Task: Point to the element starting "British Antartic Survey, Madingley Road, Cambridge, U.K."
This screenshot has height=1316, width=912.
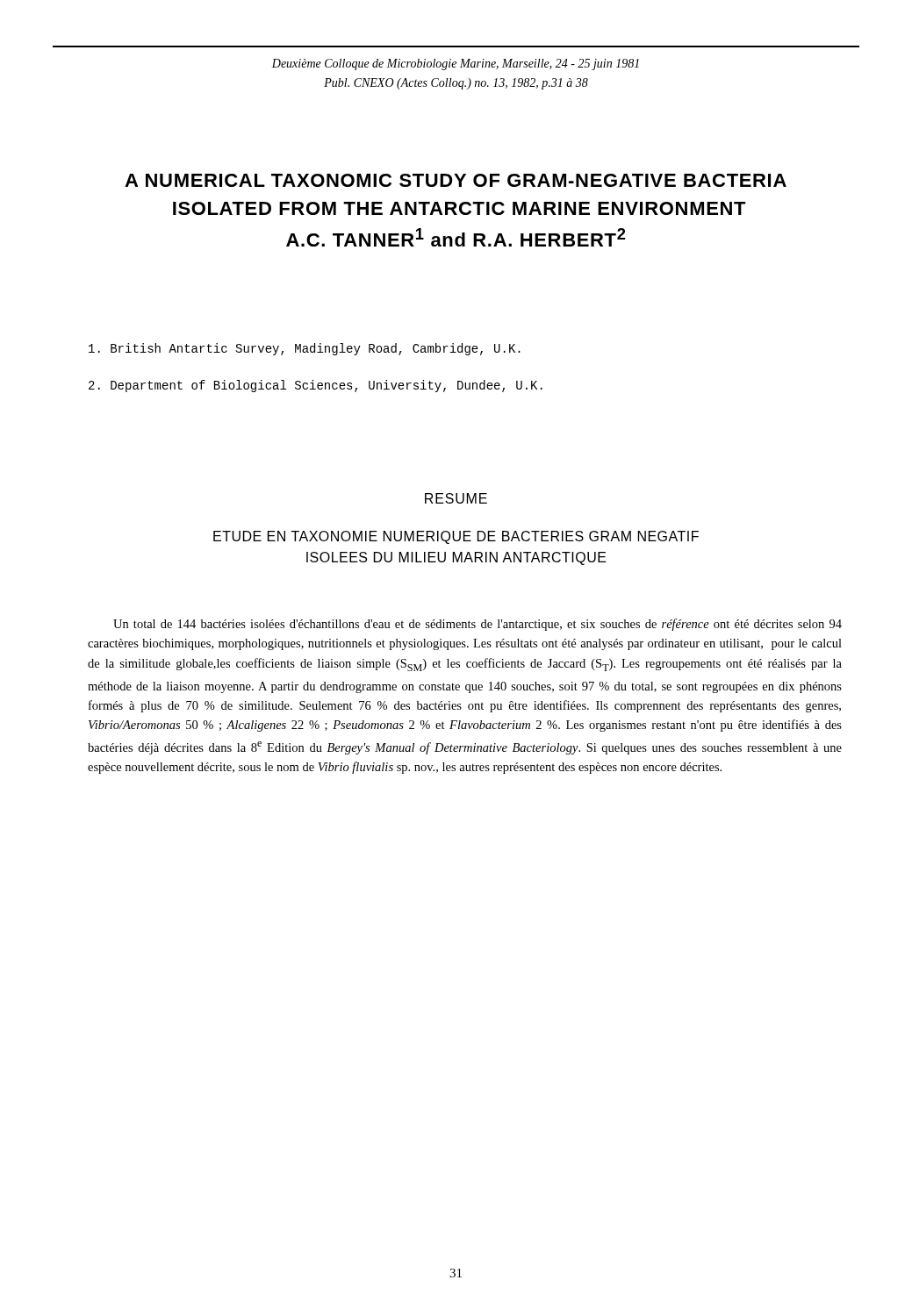Action: (x=305, y=349)
